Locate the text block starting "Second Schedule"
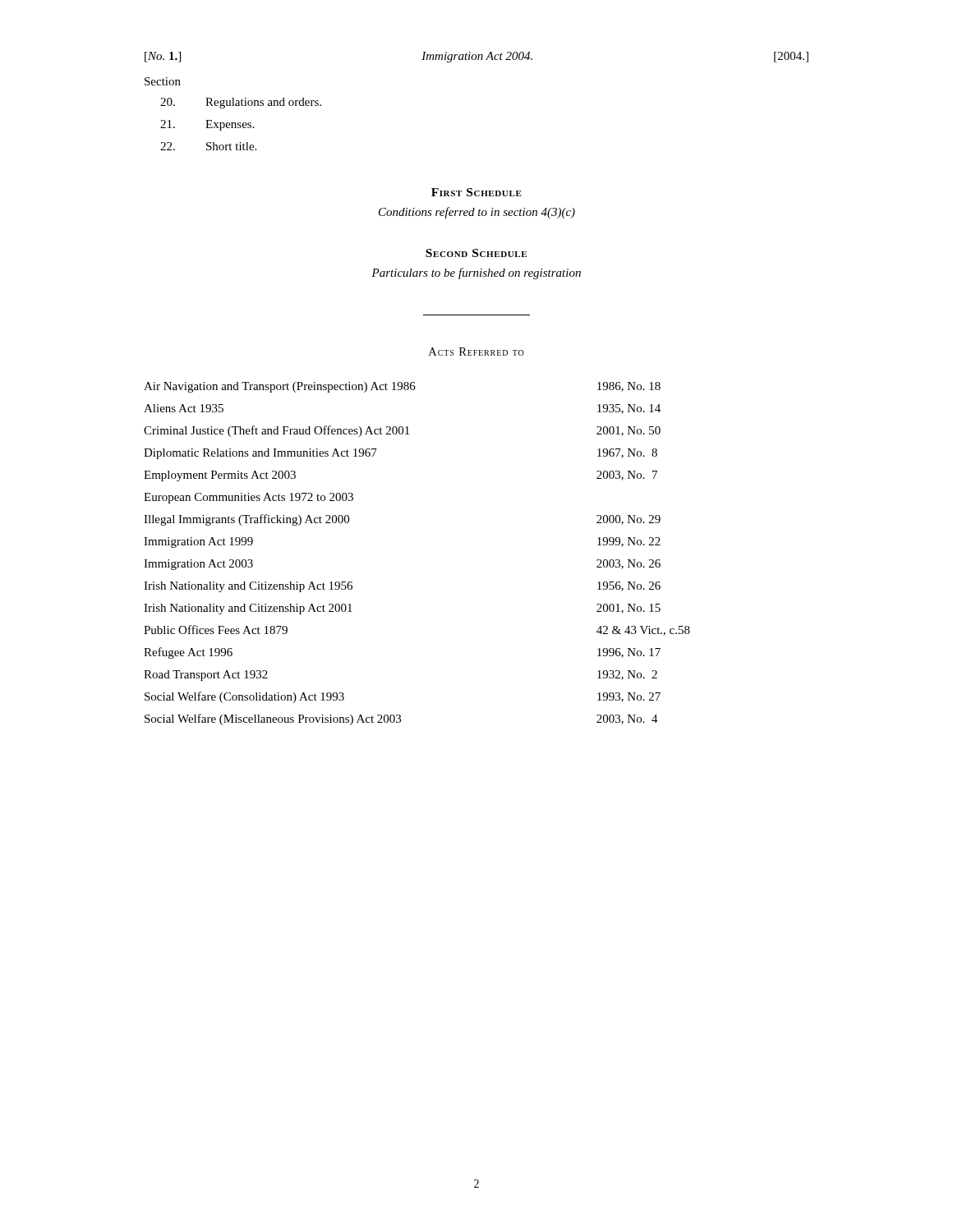The height and width of the screenshot is (1232, 953). (476, 253)
